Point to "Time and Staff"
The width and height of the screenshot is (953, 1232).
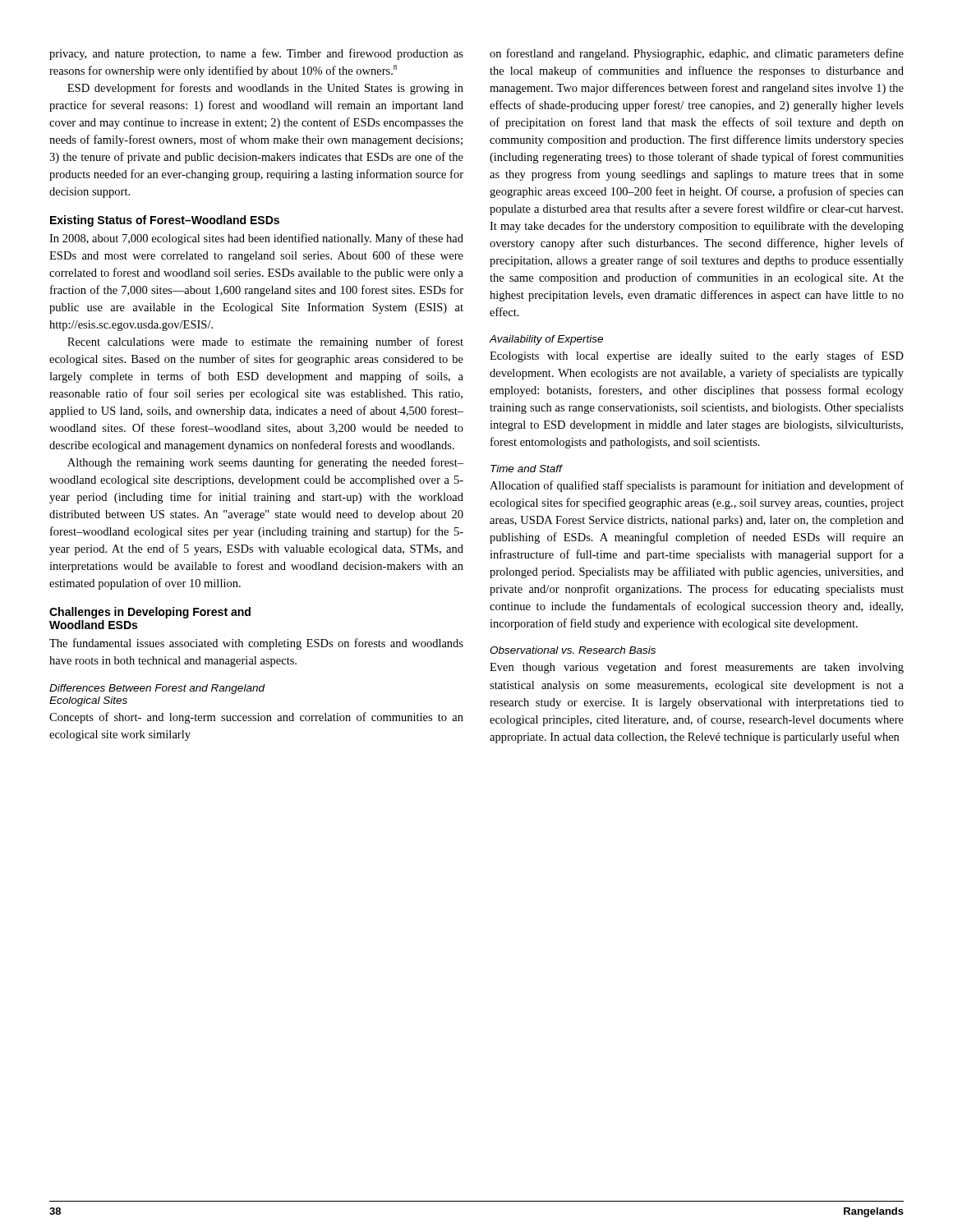click(x=526, y=469)
